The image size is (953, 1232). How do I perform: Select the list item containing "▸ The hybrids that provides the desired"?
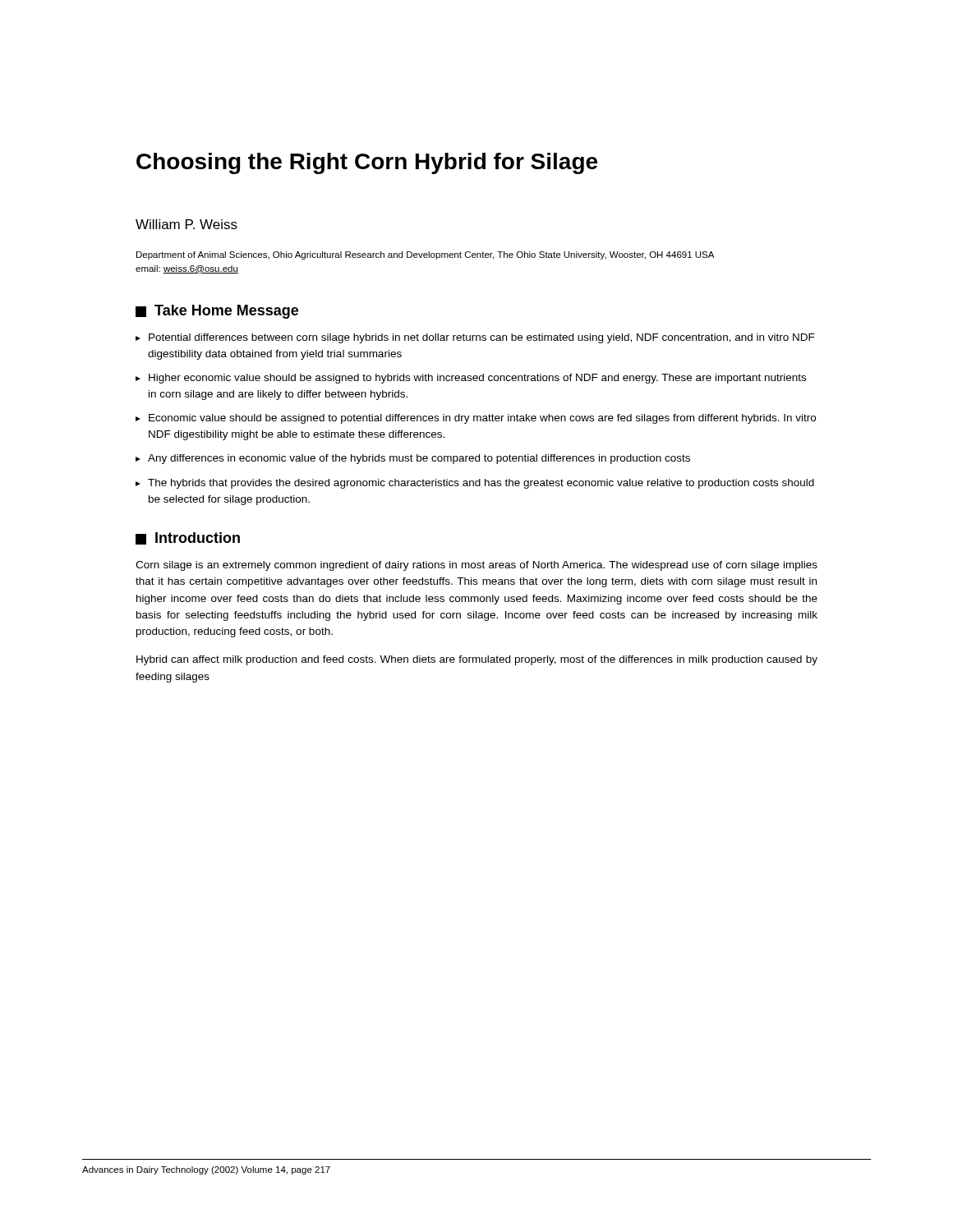[x=476, y=491]
